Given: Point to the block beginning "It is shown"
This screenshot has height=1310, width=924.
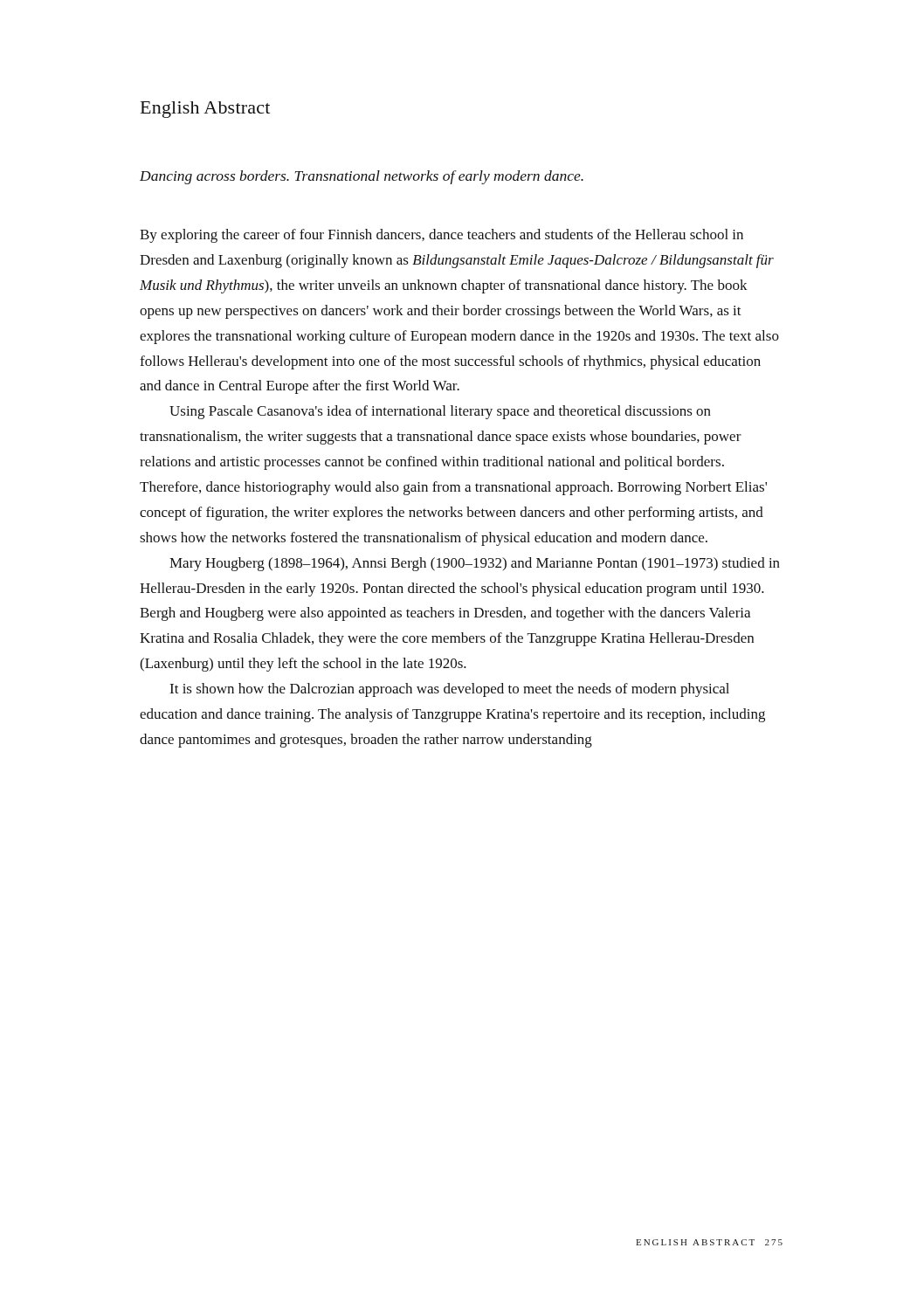Looking at the screenshot, I should (462, 715).
